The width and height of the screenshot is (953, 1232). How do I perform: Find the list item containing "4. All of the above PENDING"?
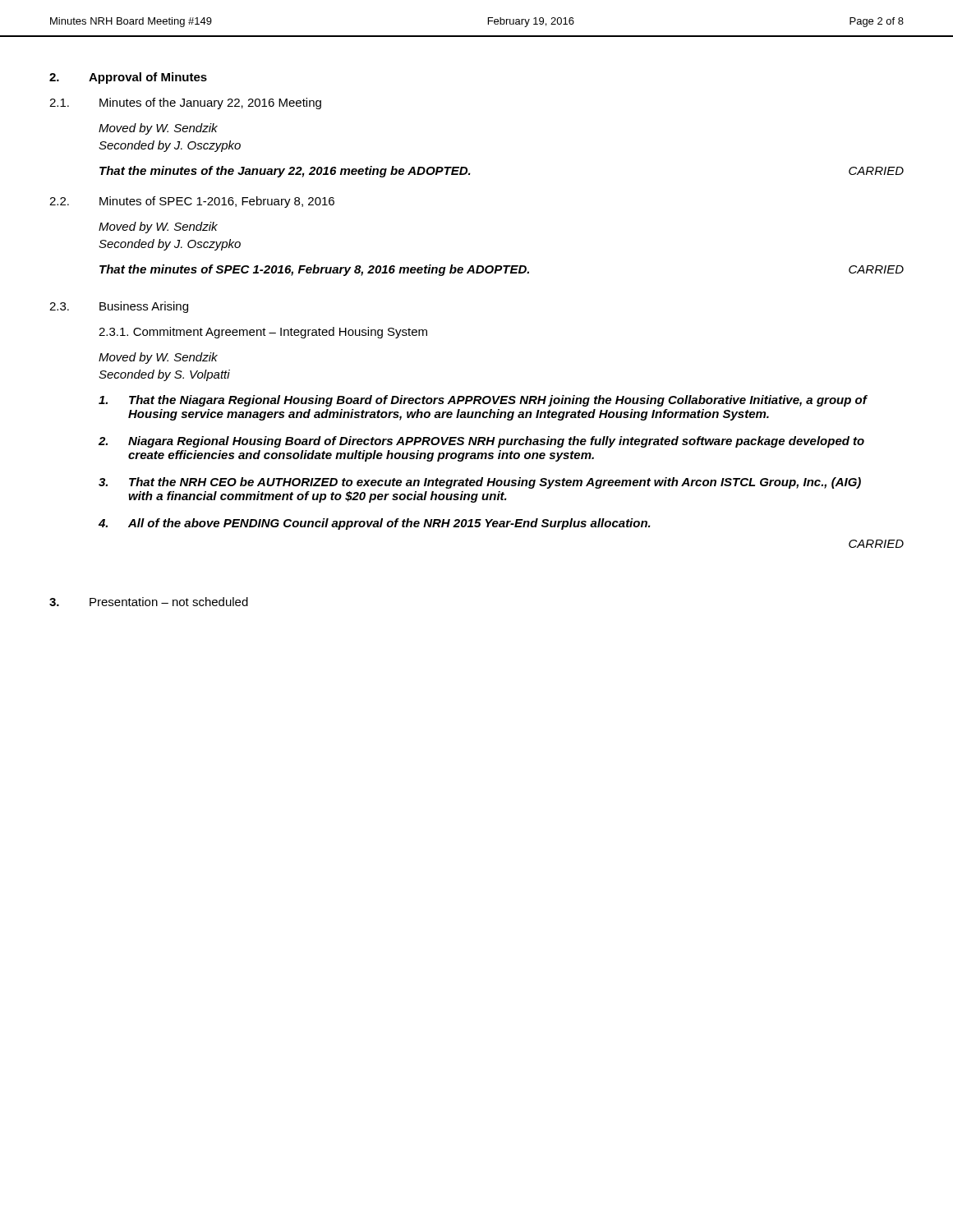click(375, 523)
